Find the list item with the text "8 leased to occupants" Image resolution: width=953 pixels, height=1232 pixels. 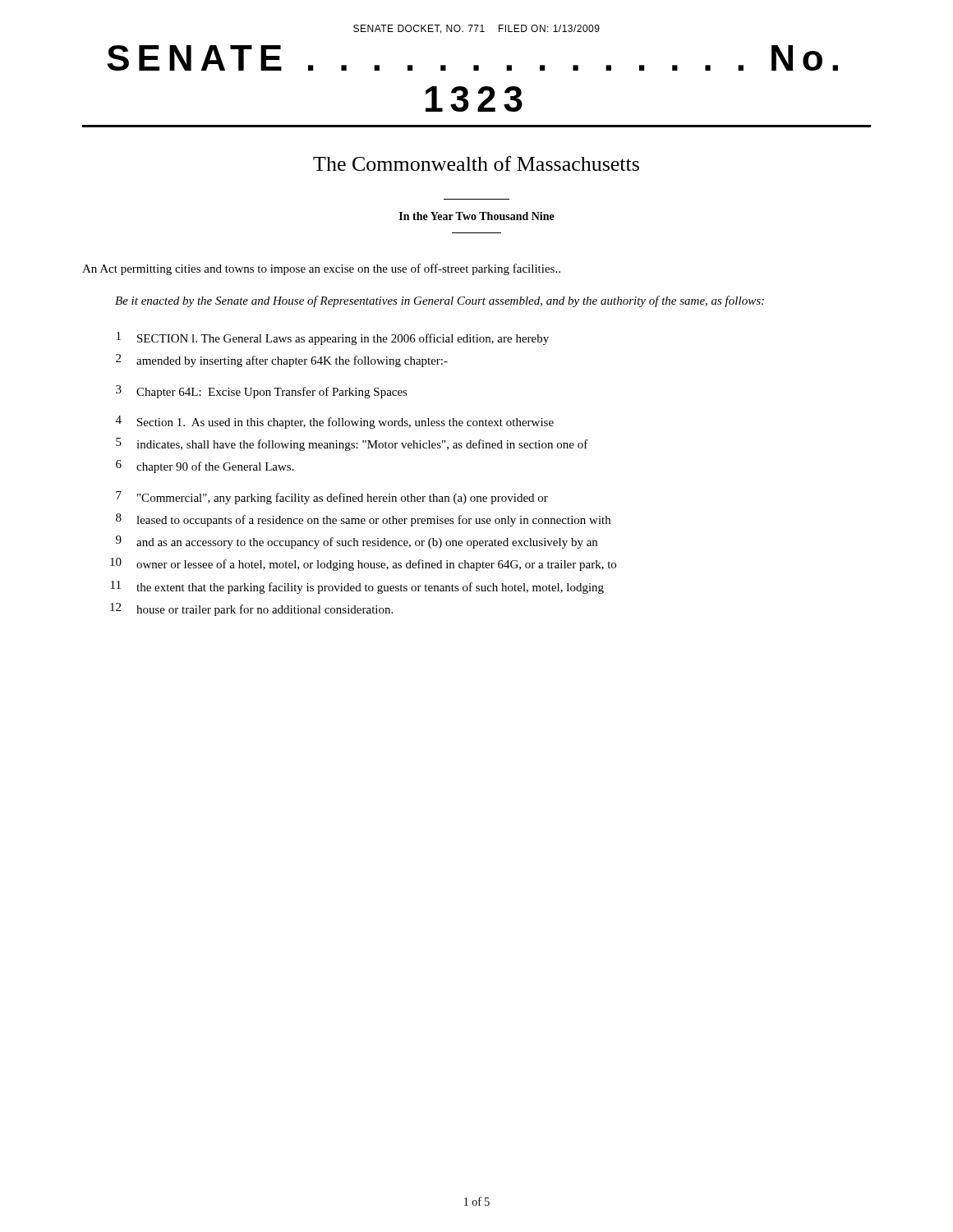pos(476,520)
